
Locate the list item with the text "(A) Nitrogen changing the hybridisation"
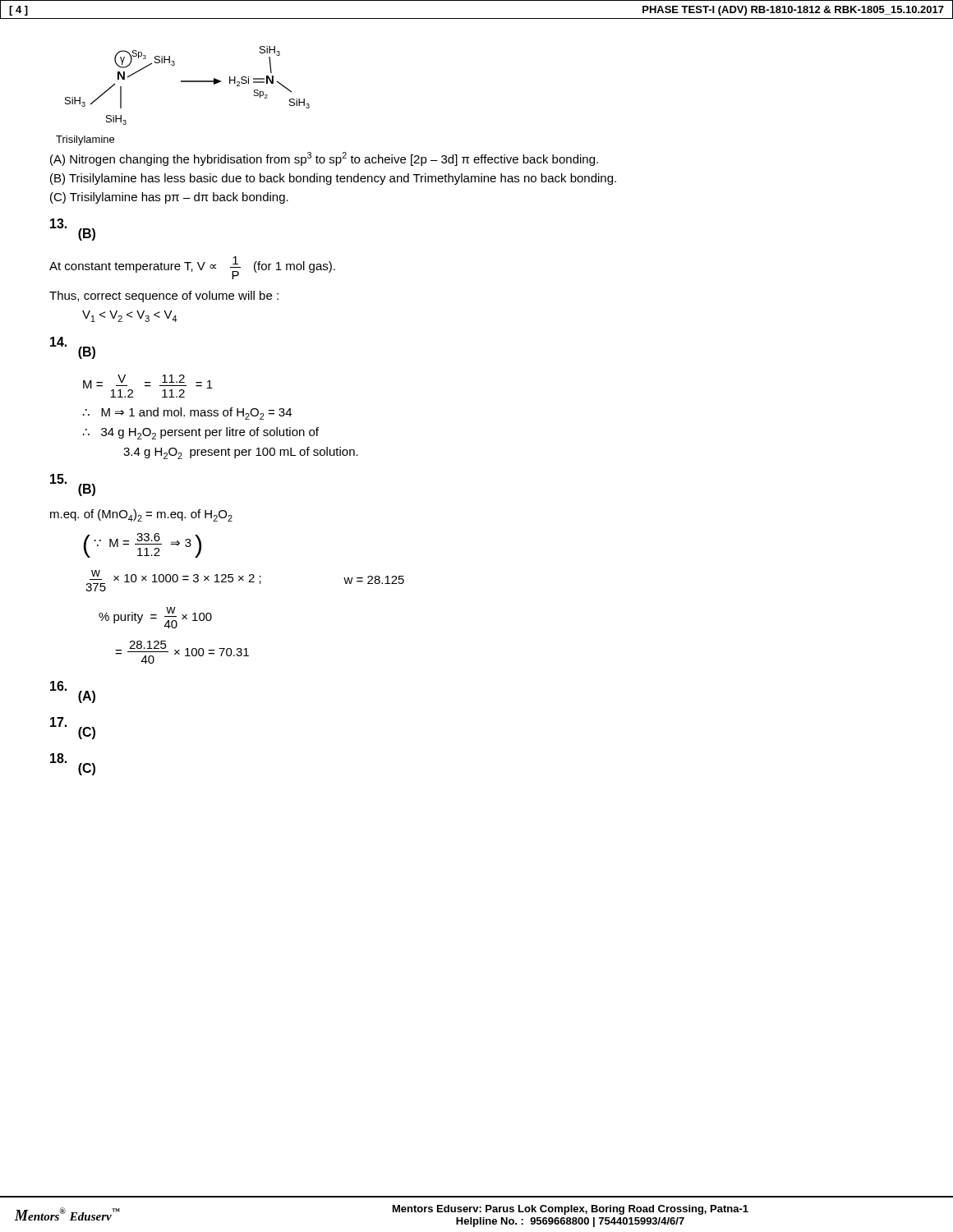tap(324, 158)
